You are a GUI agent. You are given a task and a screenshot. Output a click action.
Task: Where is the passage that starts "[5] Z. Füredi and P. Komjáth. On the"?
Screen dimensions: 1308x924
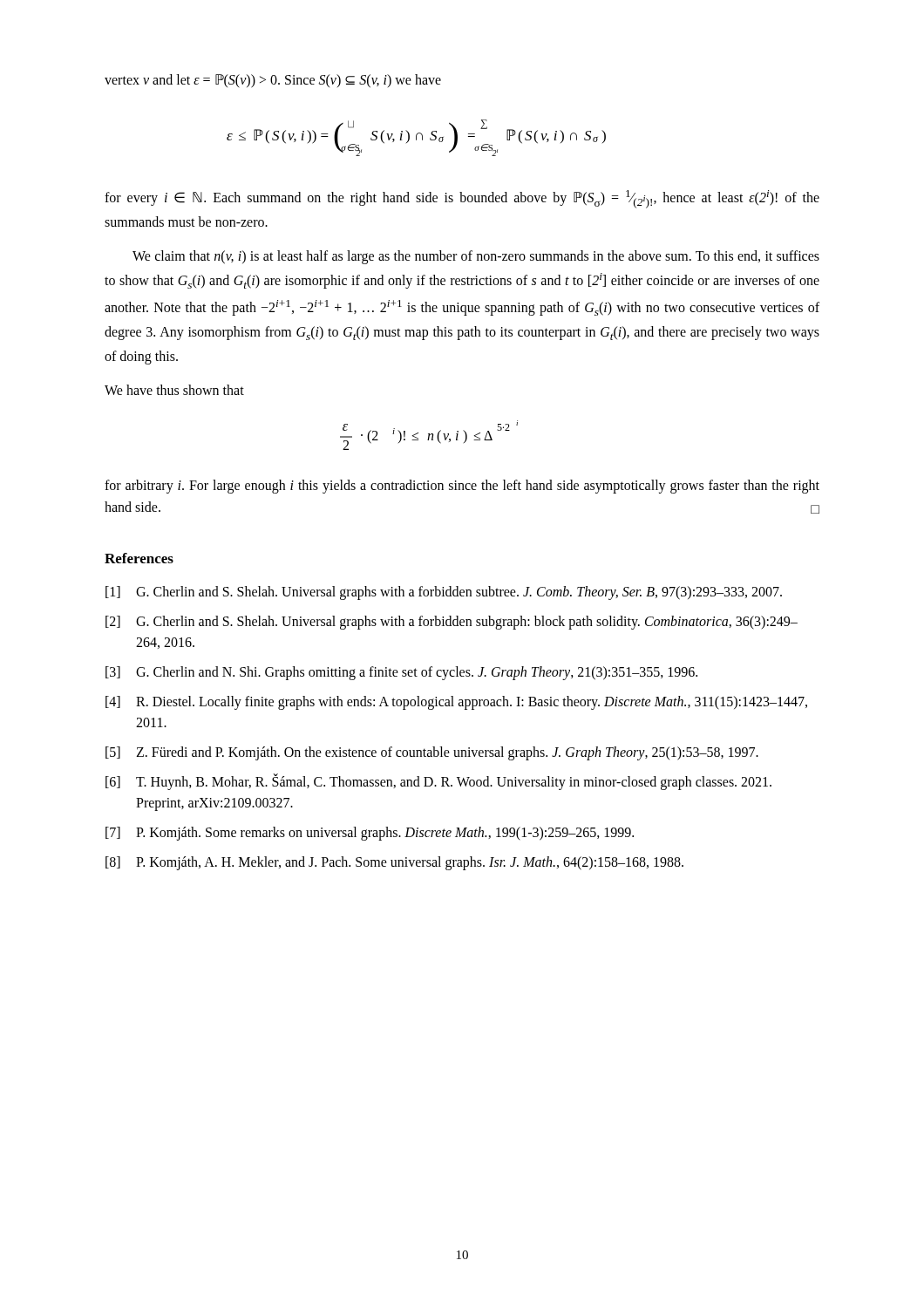462,752
